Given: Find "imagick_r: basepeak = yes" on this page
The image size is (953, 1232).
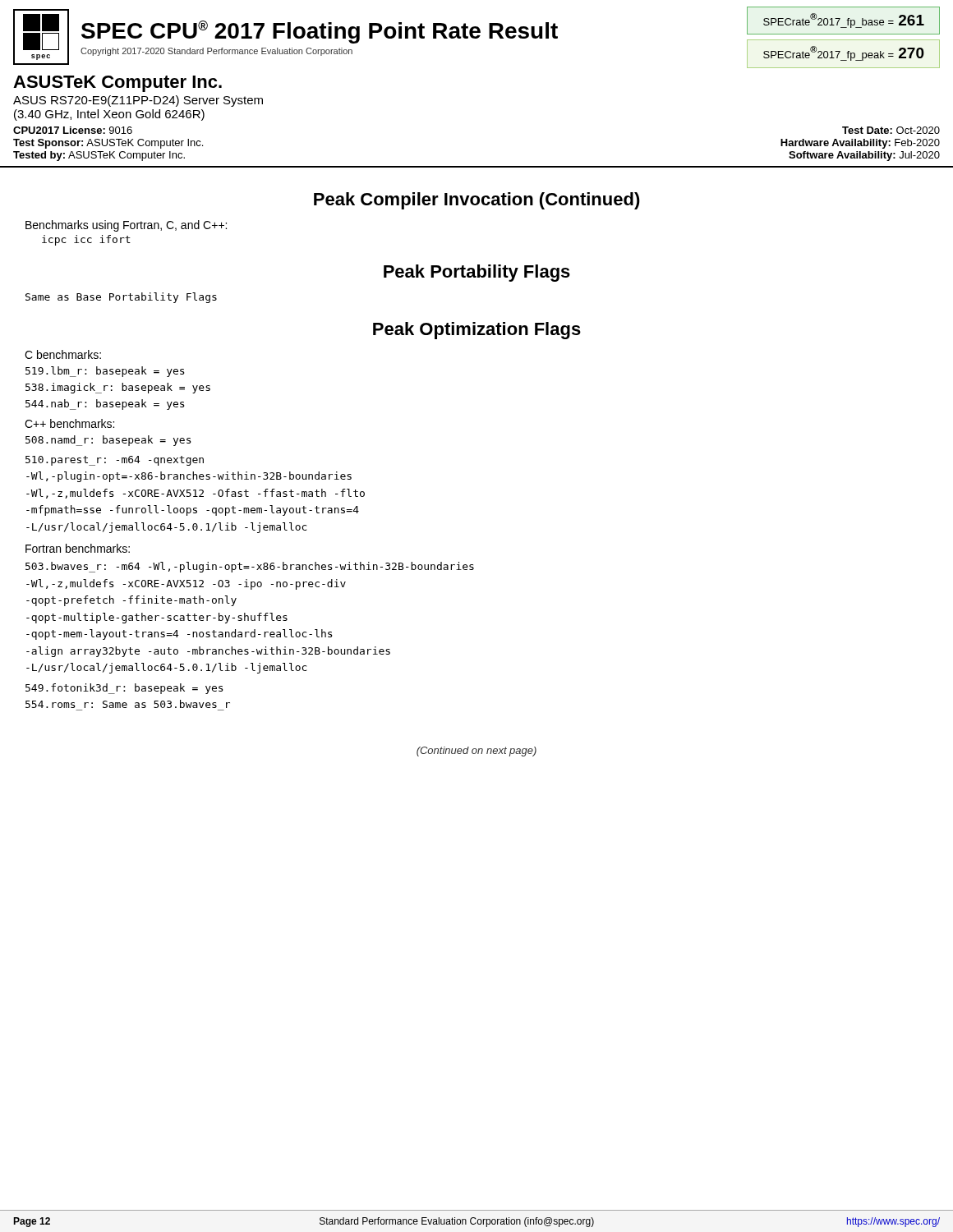Looking at the screenshot, I should [x=118, y=387].
